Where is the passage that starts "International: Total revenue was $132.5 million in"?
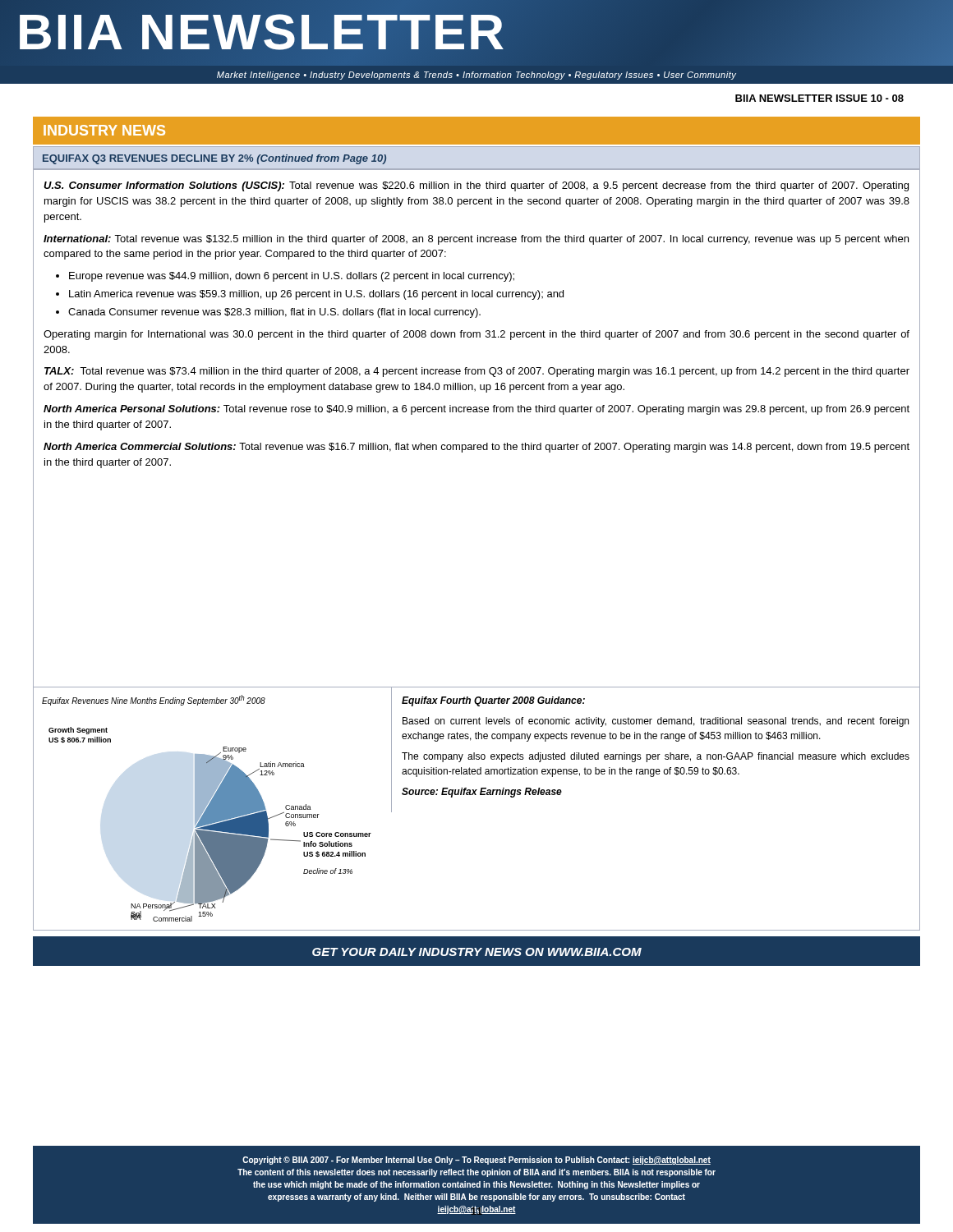Viewport: 953px width, 1232px height. (476, 247)
